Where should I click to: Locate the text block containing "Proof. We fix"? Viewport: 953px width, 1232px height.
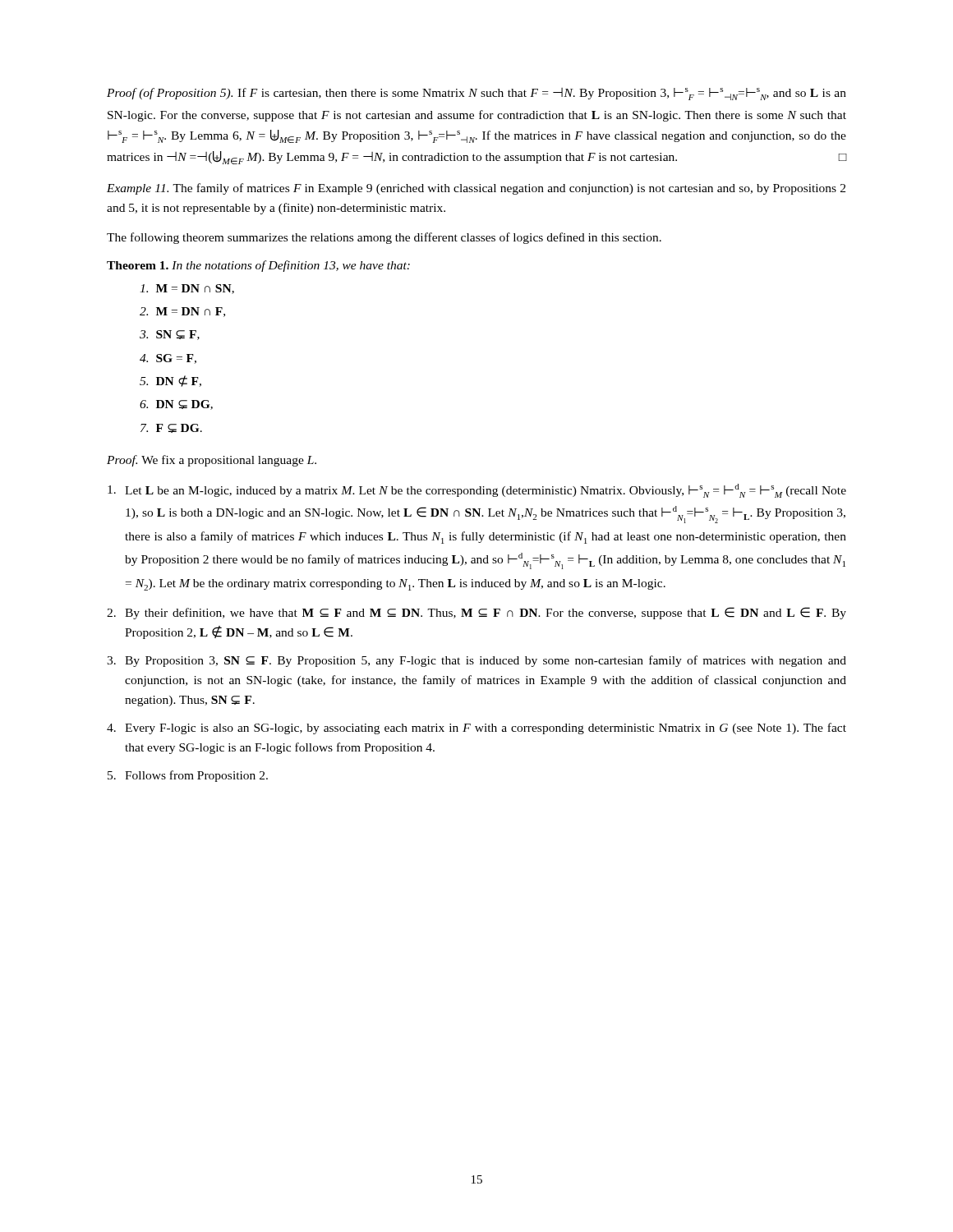(212, 461)
